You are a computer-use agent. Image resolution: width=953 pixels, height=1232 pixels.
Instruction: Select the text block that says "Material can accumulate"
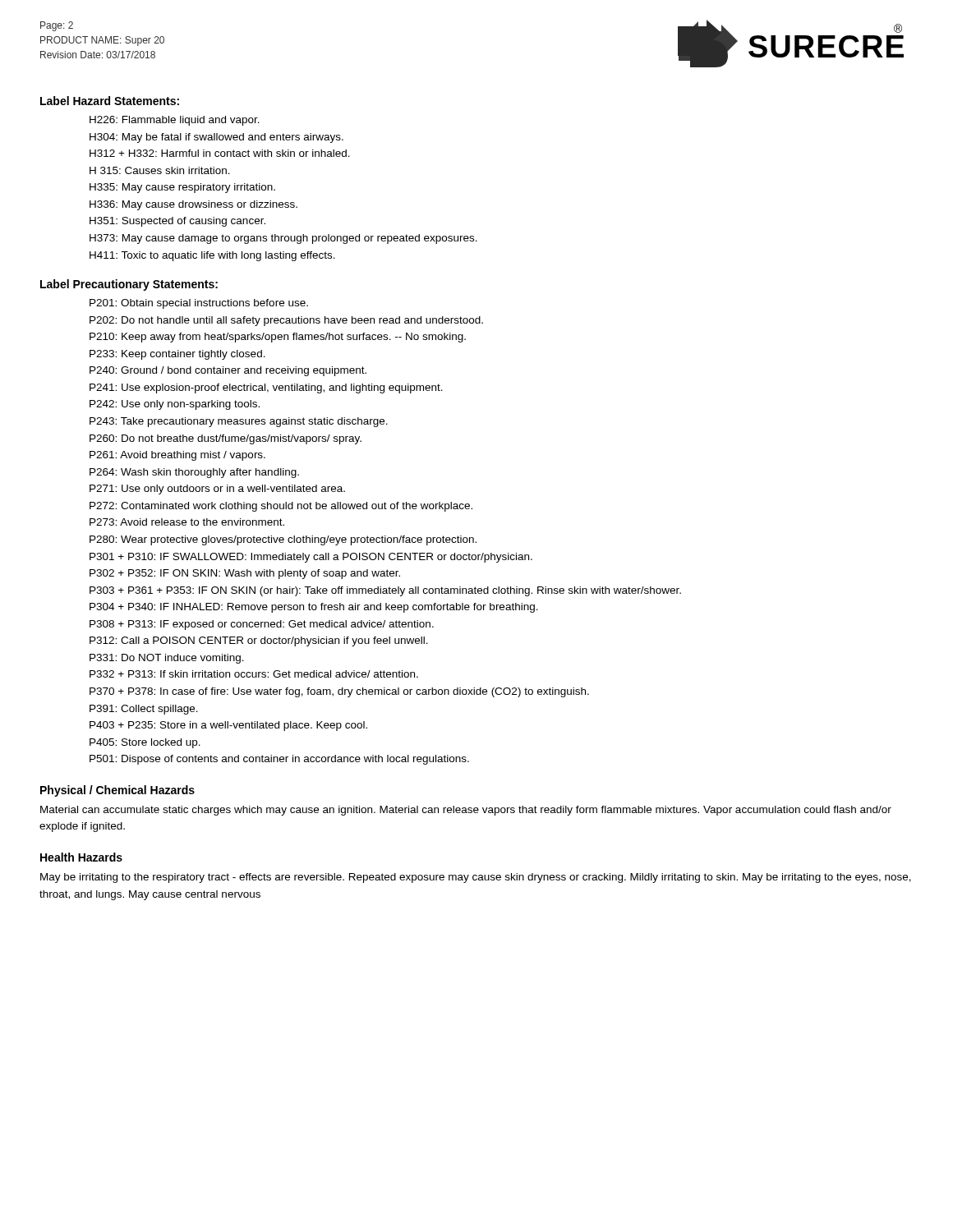465,818
